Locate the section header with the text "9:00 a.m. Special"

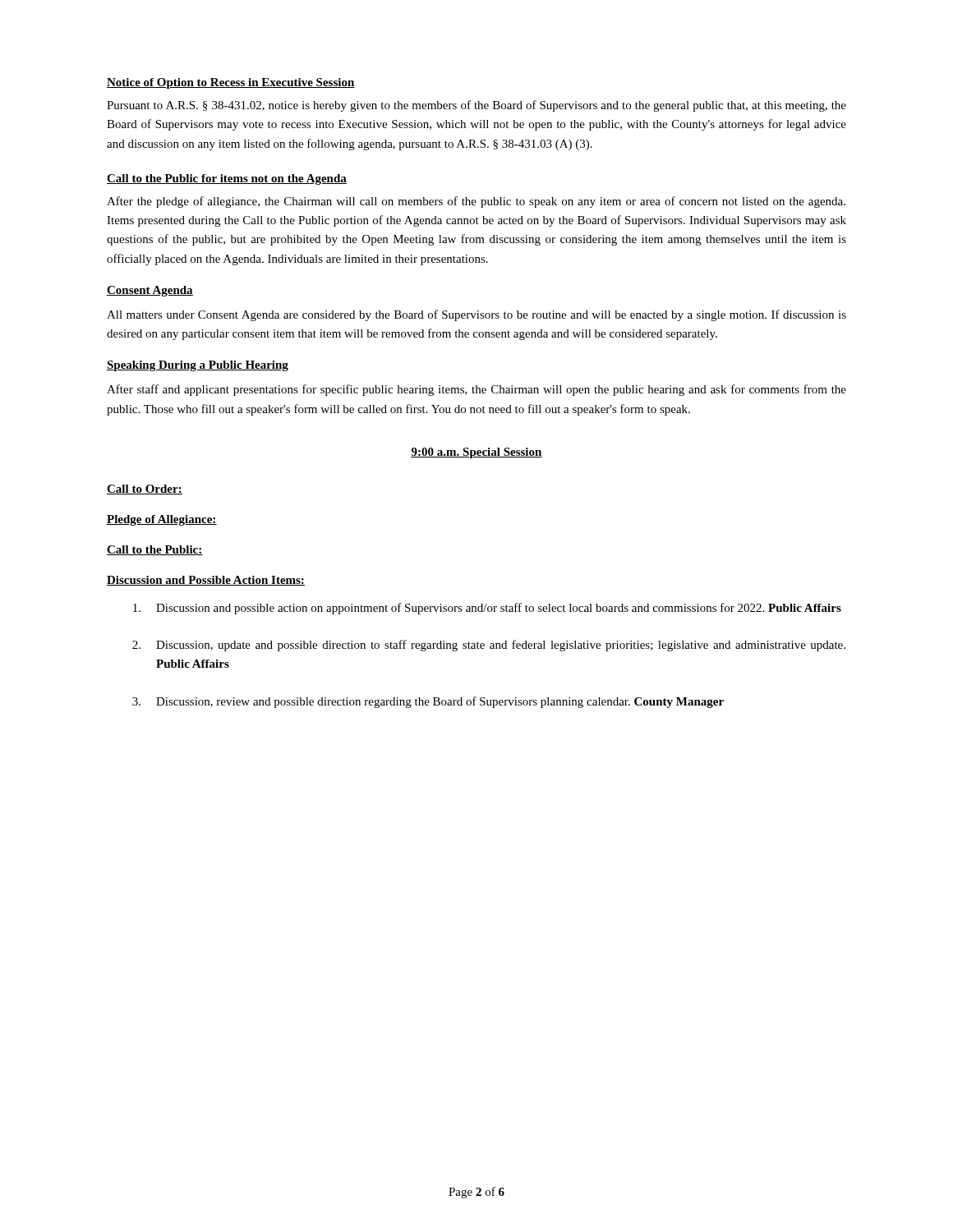coord(476,452)
